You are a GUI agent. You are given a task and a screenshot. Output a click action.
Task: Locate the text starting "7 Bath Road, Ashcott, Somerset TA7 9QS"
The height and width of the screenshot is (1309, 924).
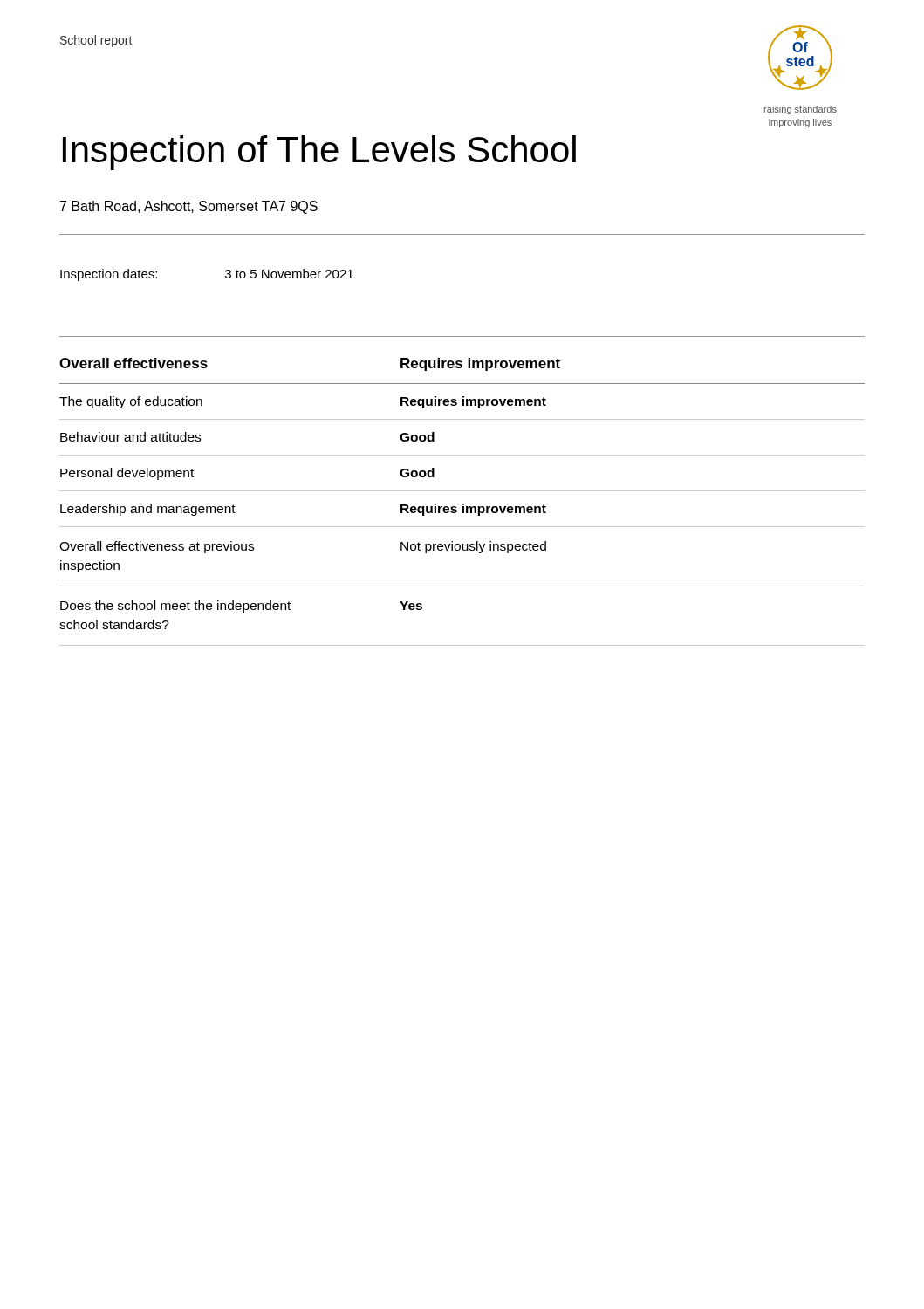[x=189, y=206]
